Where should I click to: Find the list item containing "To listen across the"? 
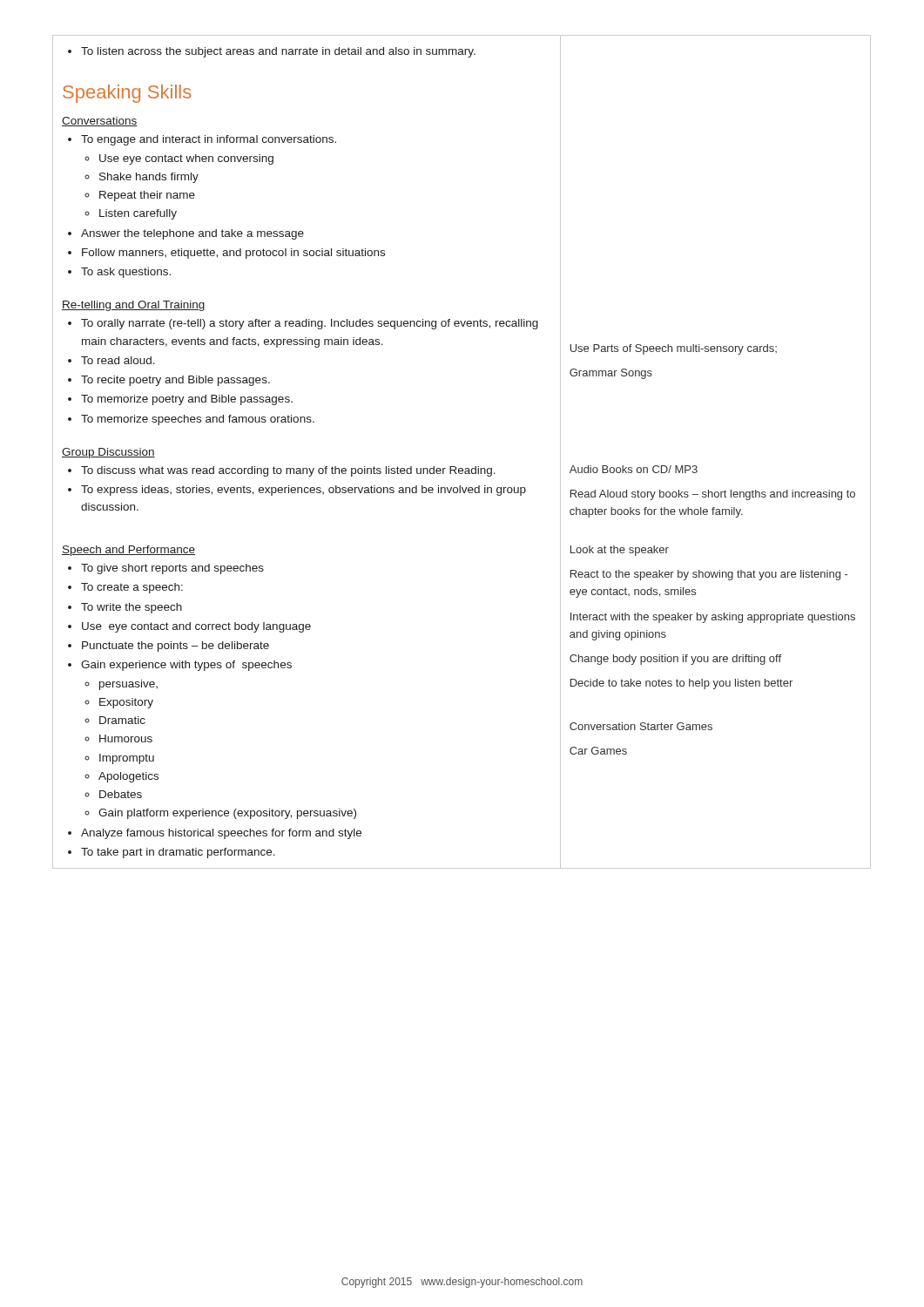306,52
